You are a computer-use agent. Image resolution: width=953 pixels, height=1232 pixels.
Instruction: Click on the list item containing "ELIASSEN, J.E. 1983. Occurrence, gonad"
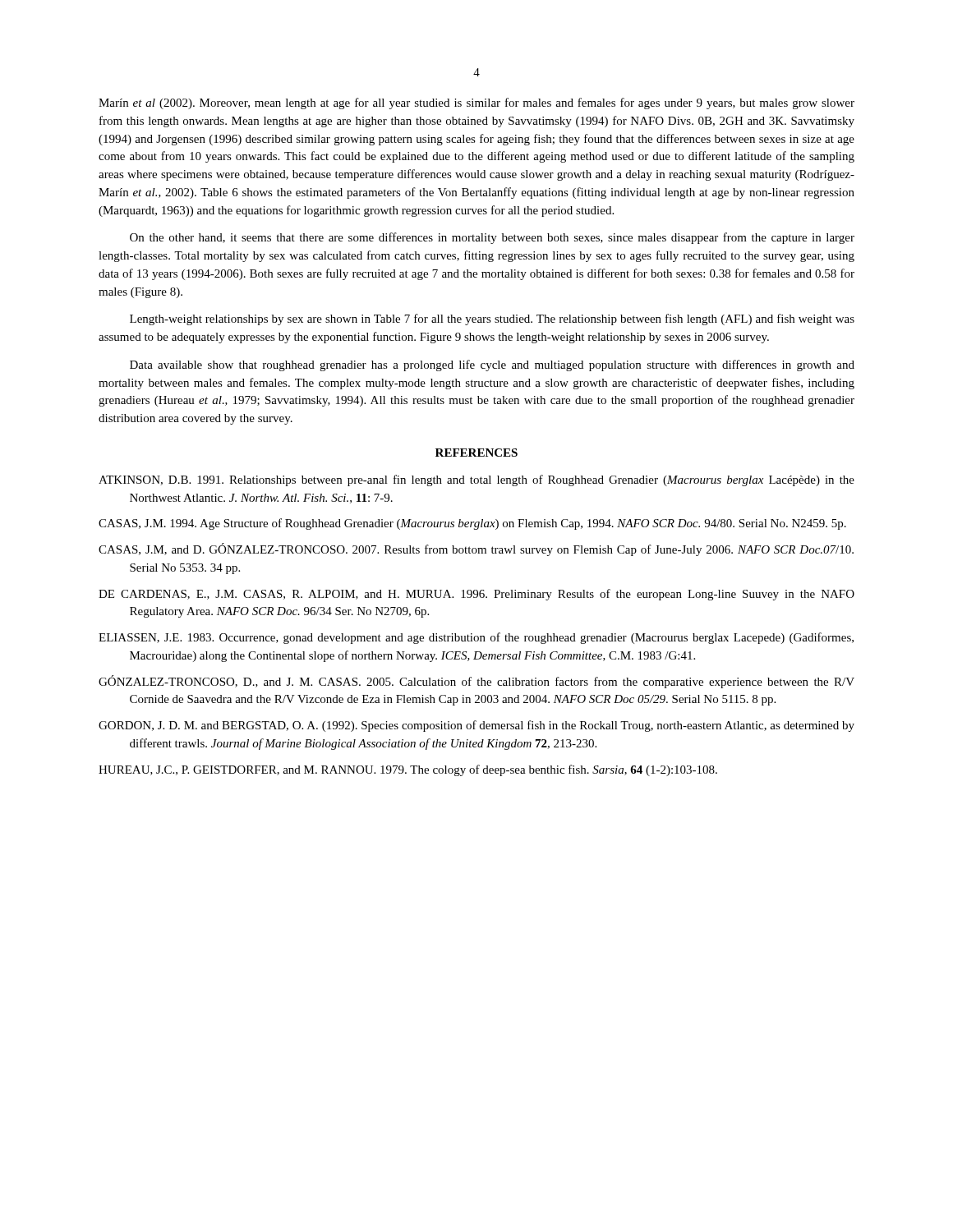click(476, 646)
